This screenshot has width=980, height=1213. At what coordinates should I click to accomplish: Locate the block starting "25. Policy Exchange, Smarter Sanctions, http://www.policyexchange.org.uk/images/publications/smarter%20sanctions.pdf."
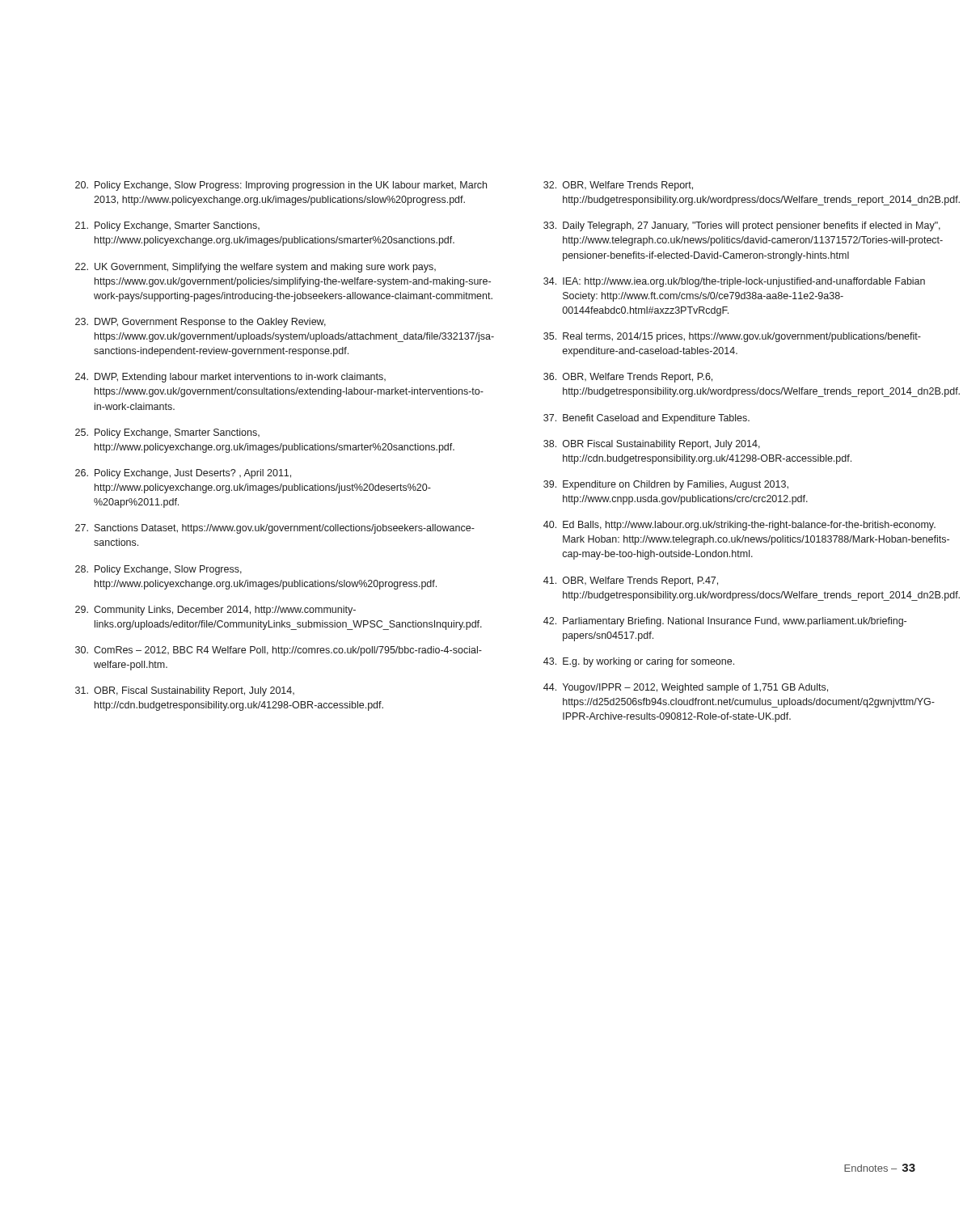point(279,440)
